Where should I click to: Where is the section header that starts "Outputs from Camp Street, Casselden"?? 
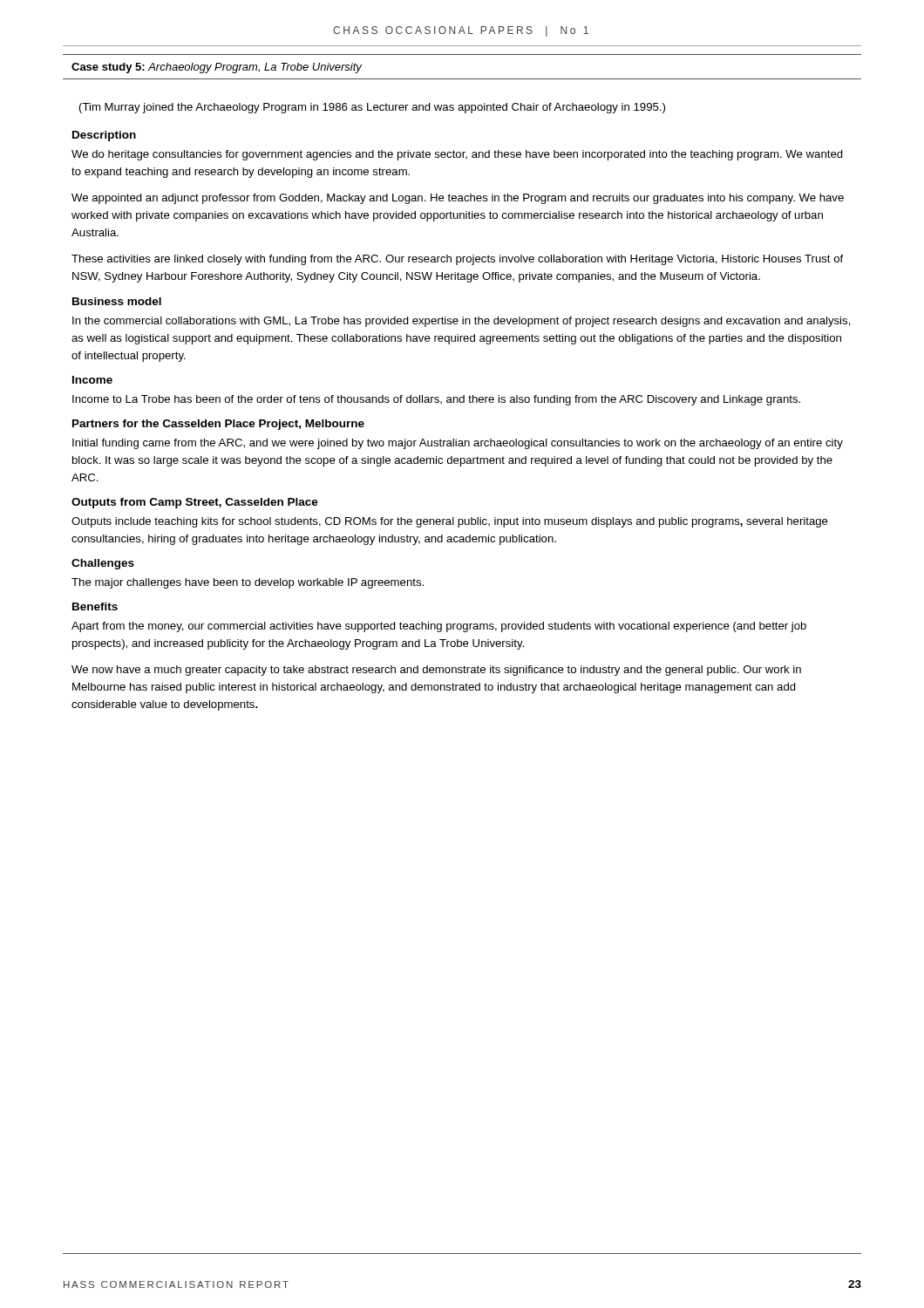195,502
